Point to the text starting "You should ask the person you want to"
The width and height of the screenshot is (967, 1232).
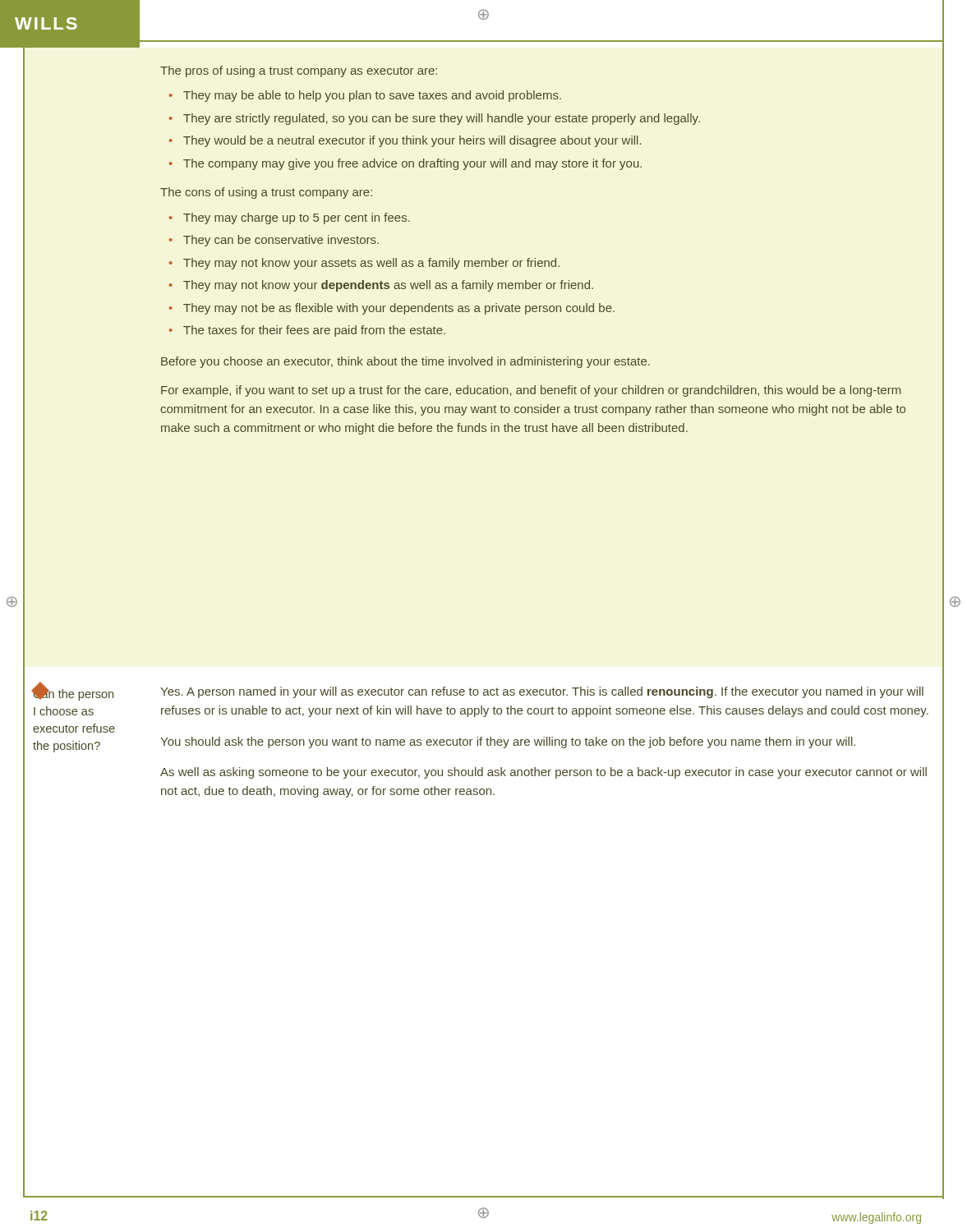pos(508,741)
